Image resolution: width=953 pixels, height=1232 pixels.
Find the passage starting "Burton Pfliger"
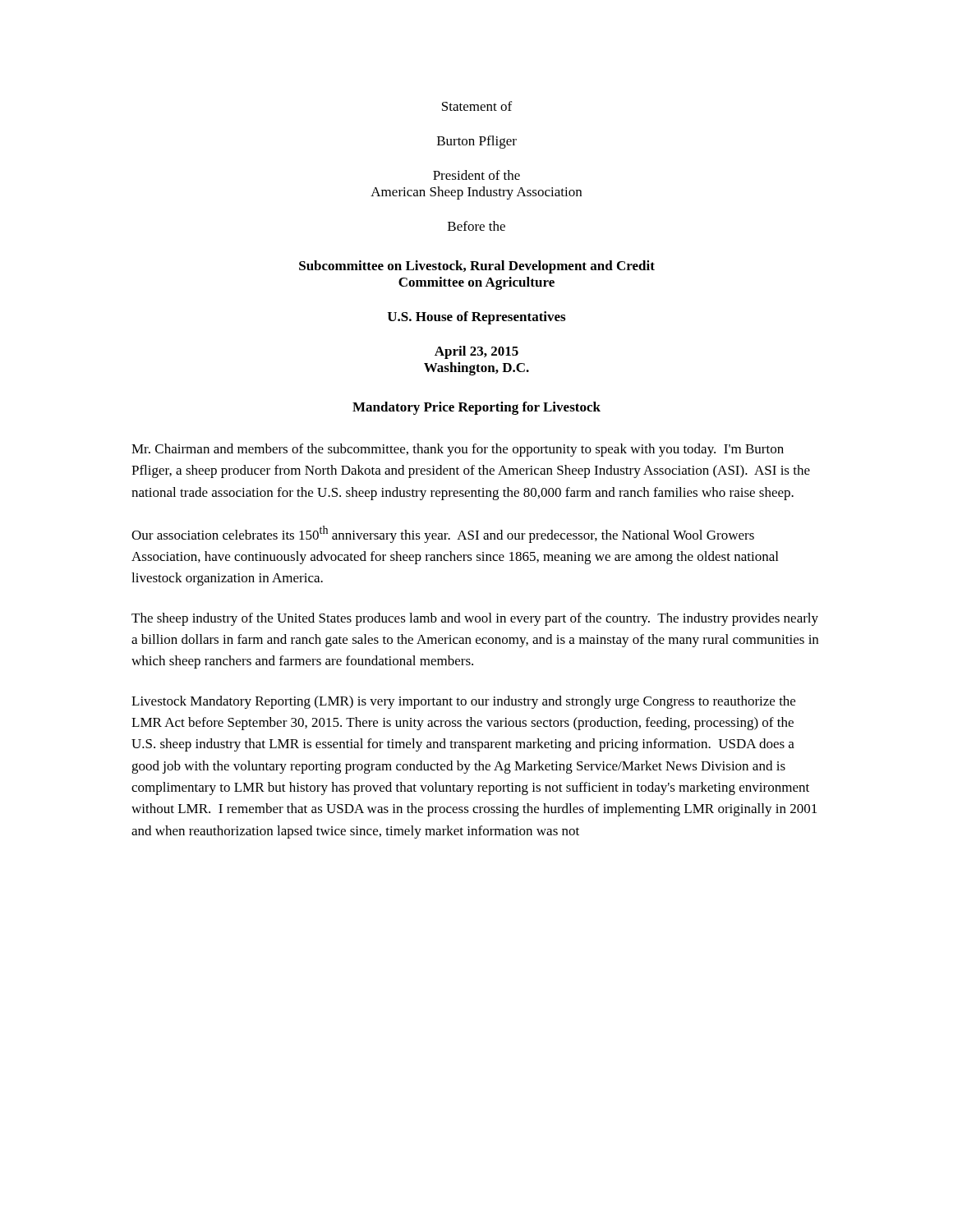[x=476, y=141]
